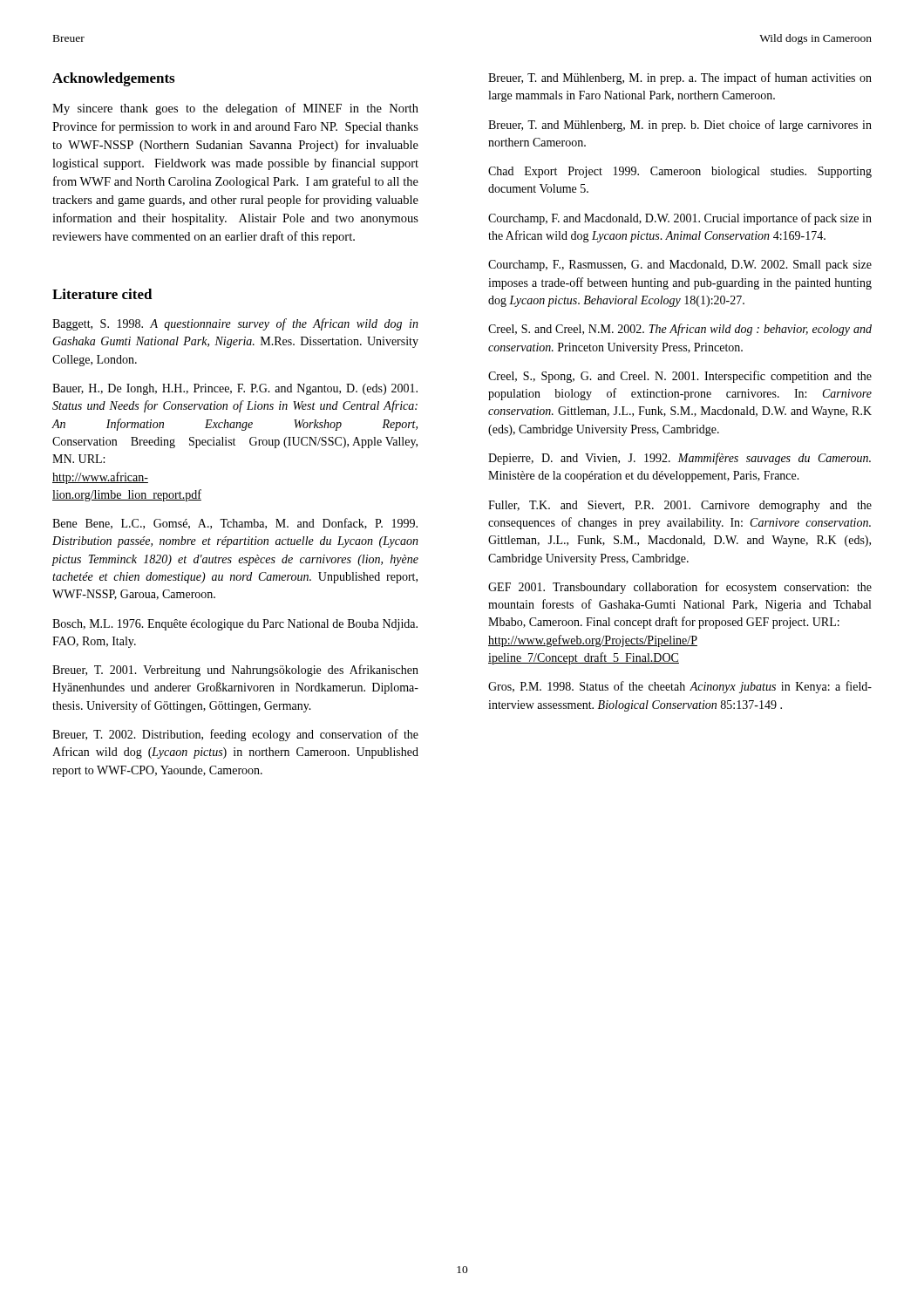Viewport: 924px width, 1308px height.
Task: Where is the passage that starts "Courchamp, F., Rasmussen, G. and"?
Action: [680, 283]
